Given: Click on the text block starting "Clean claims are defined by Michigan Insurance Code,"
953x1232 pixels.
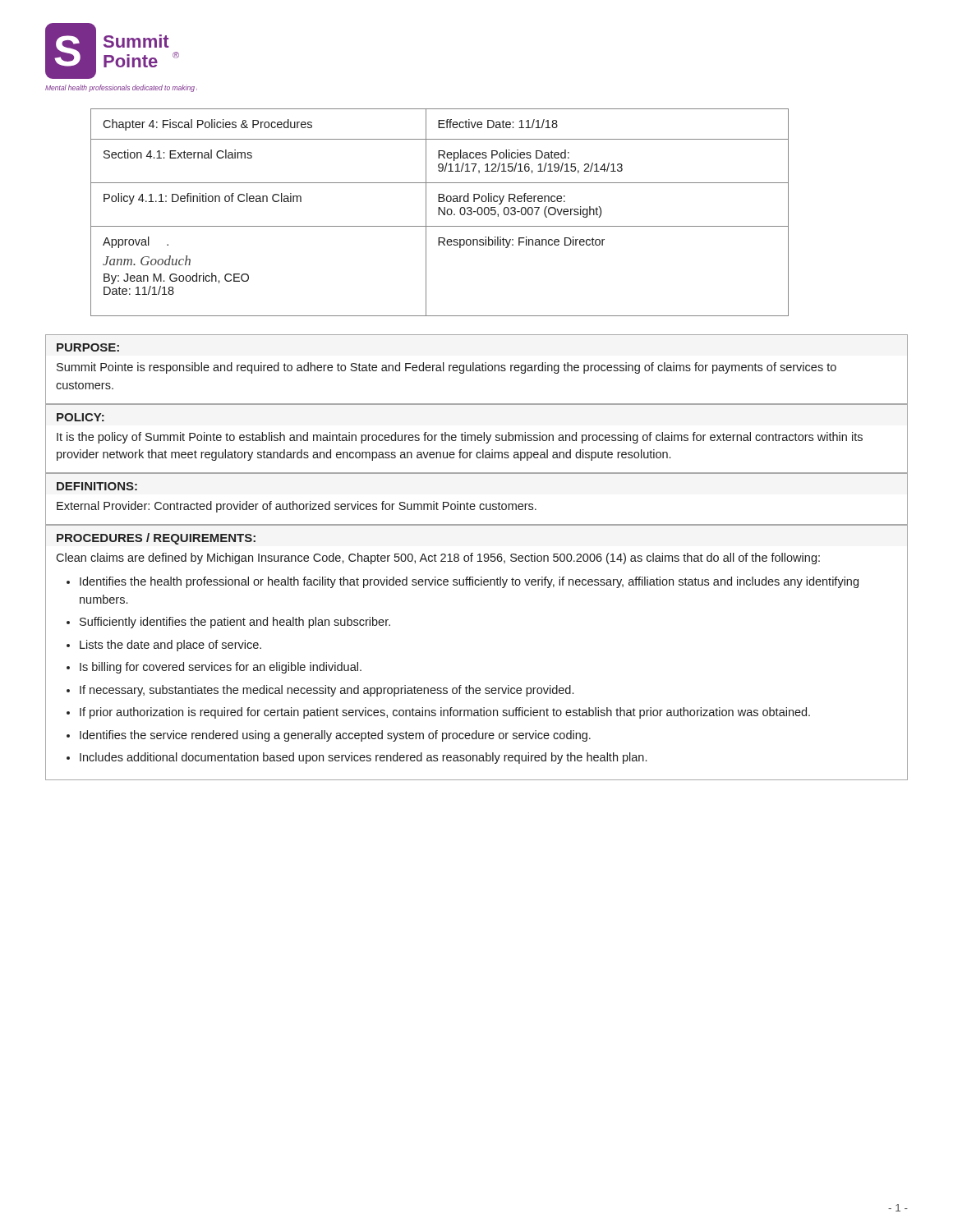Looking at the screenshot, I should pyautogui.click(x=438, y=557).
